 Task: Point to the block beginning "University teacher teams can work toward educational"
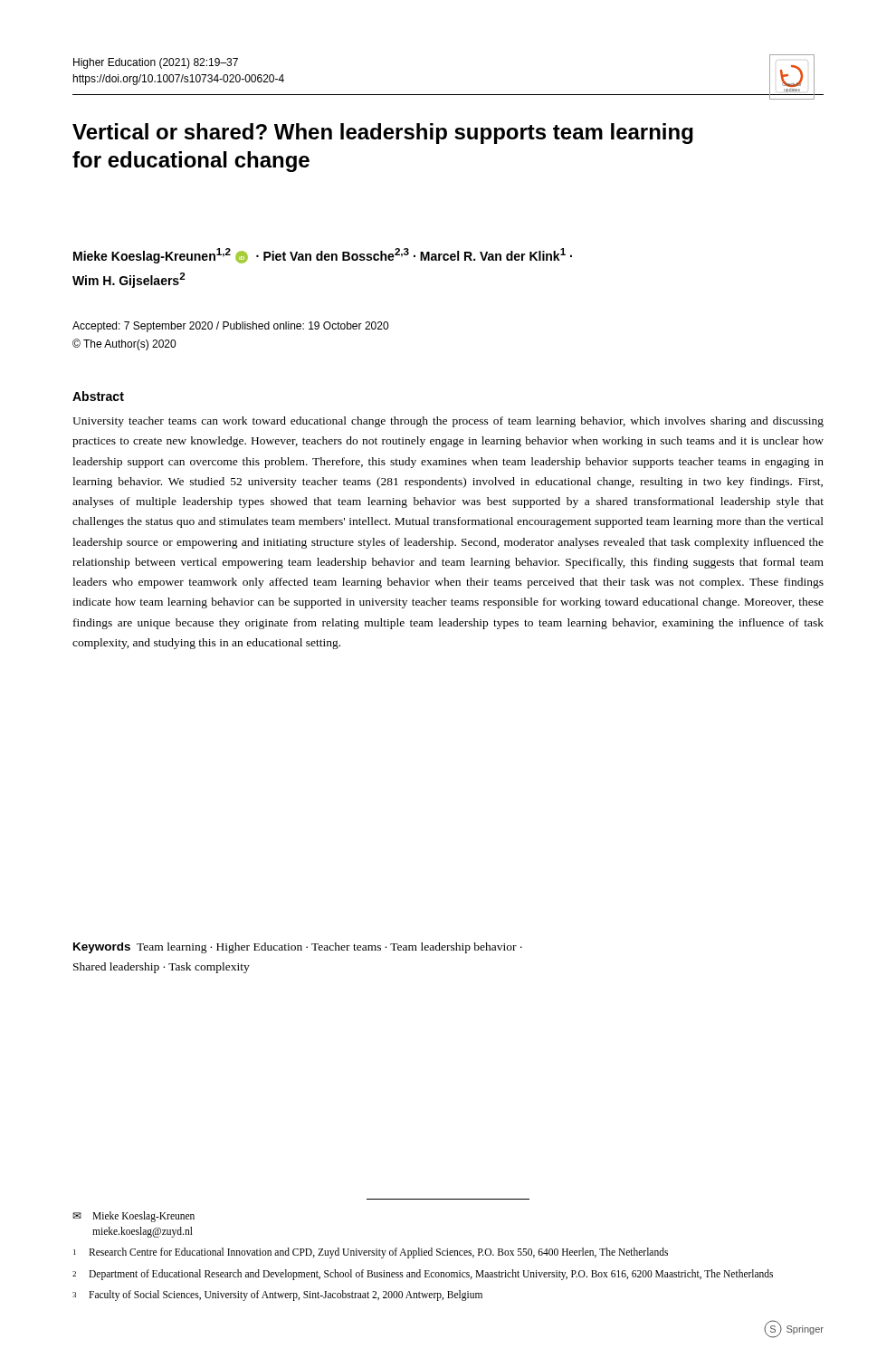(448, 531)
